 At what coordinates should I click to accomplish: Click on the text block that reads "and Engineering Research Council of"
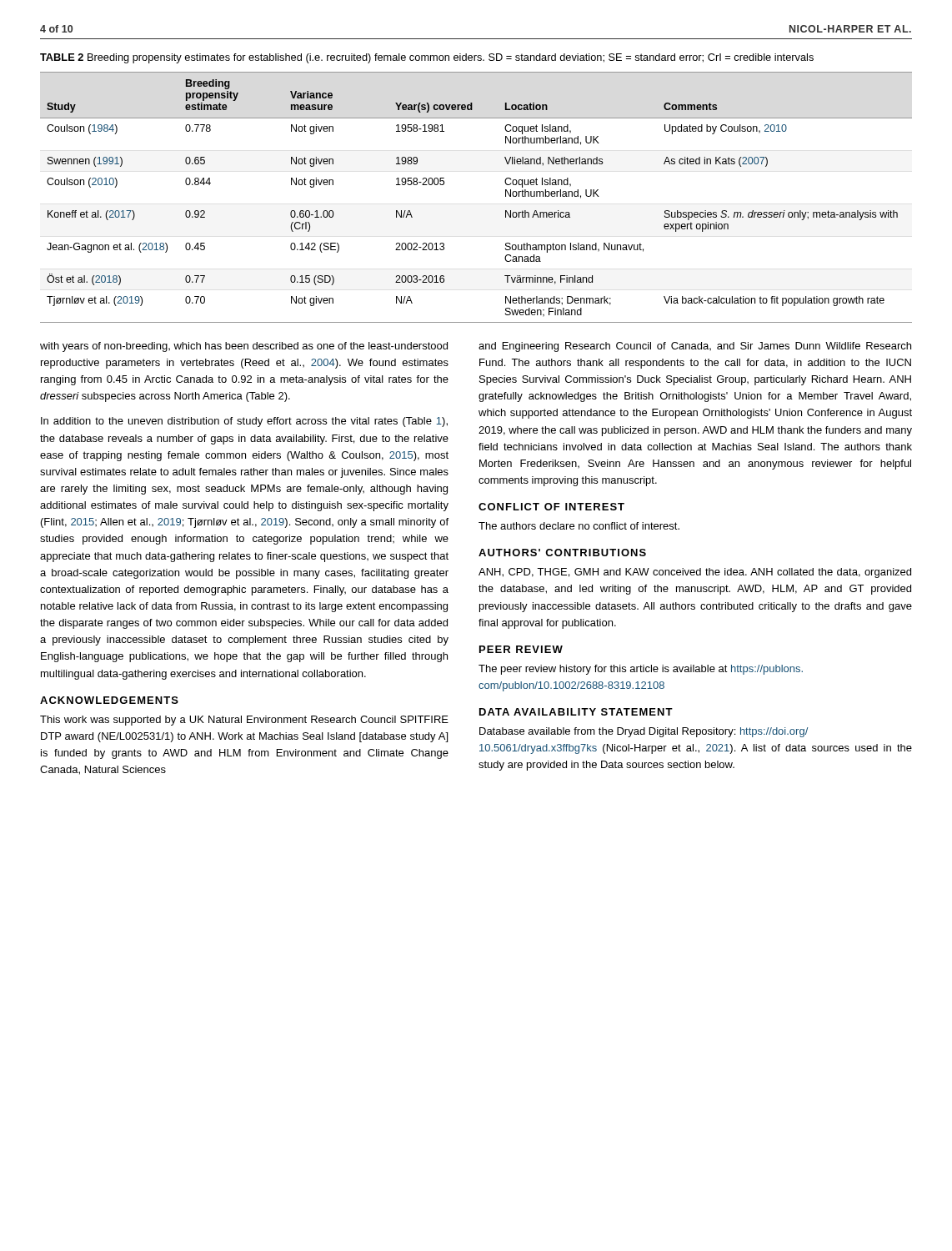click(x=695, y=413)
